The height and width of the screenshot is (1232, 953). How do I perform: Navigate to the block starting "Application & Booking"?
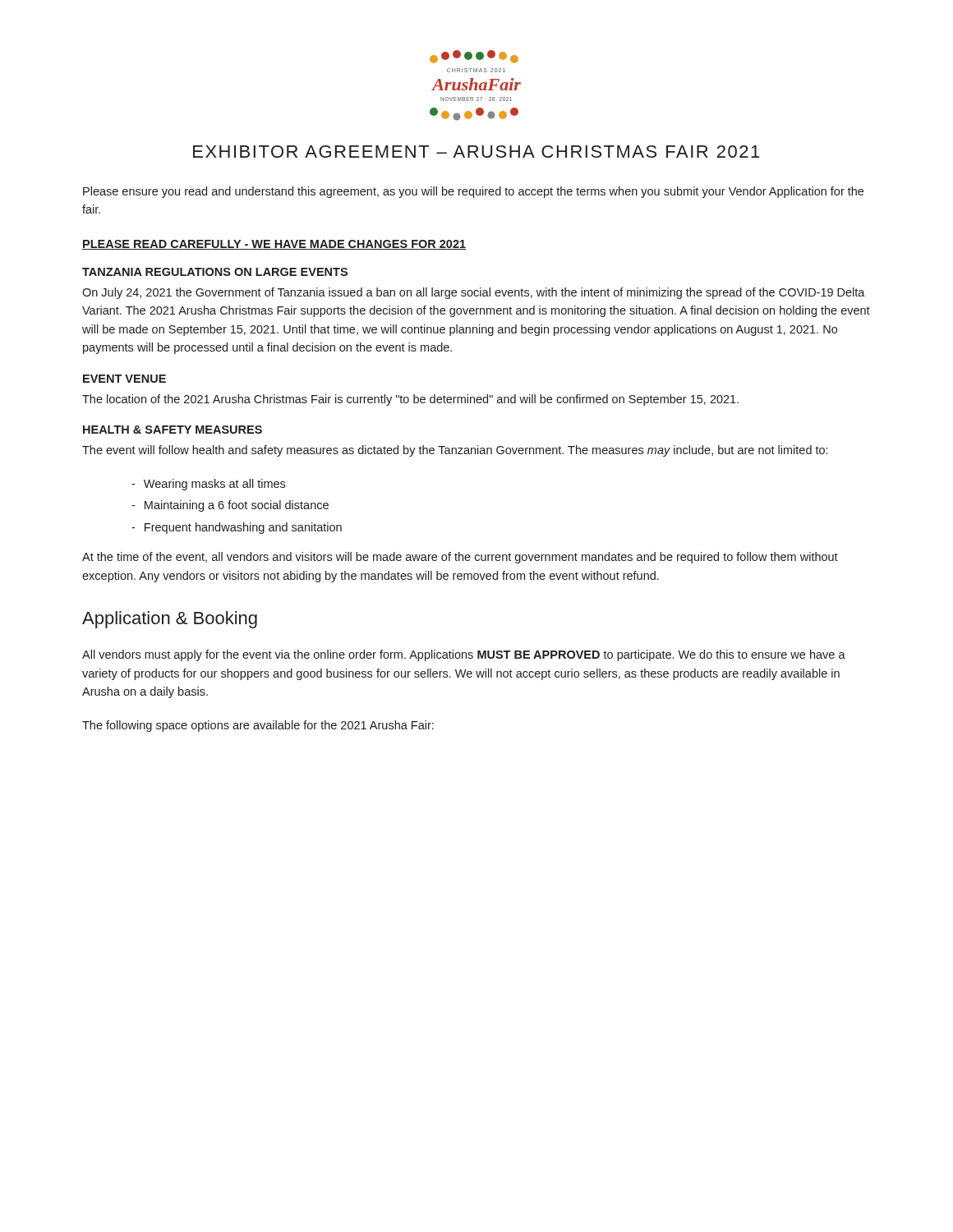[170, 618]
